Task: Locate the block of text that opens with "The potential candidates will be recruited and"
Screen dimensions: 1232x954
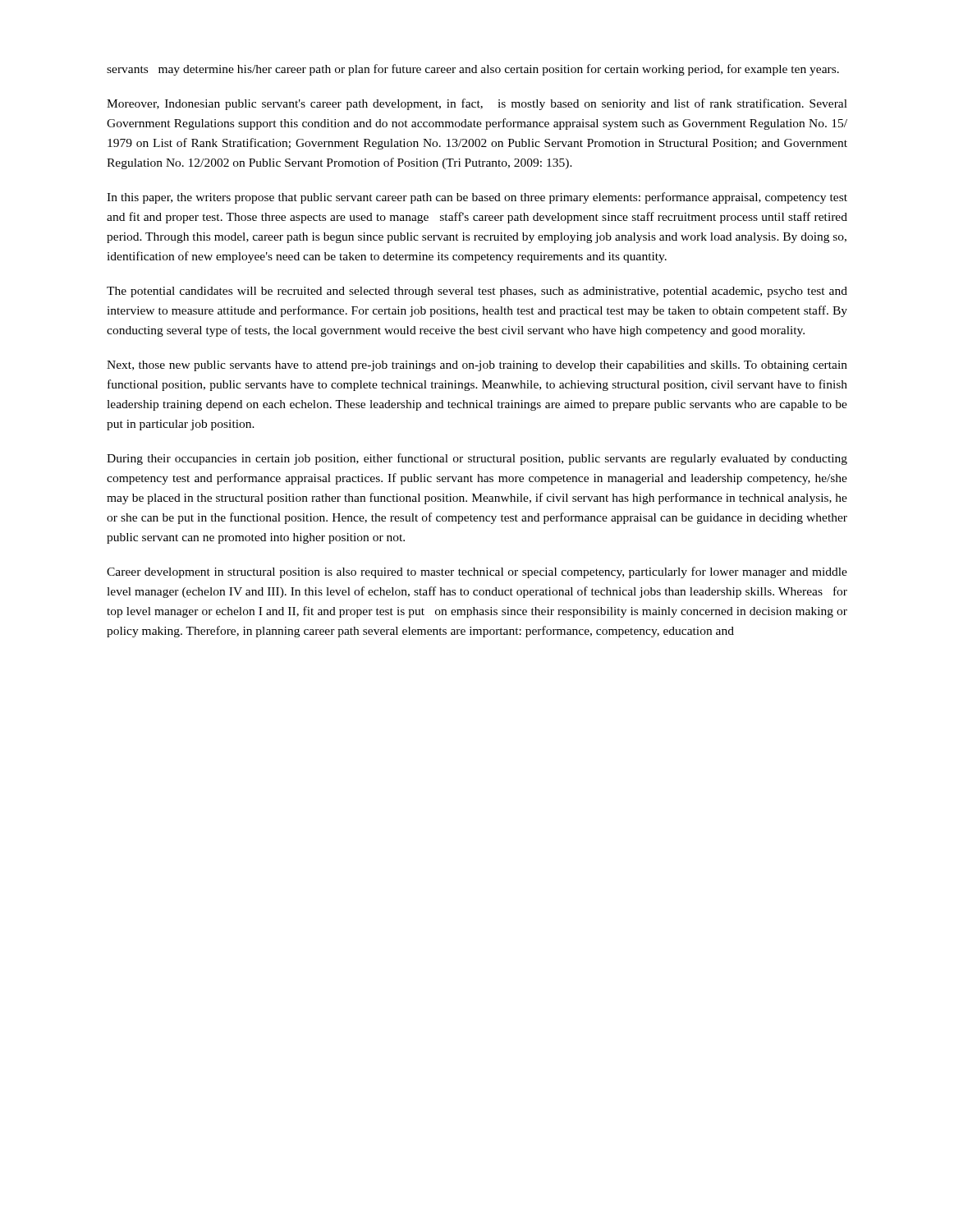Action: click(x=477, y=310)
